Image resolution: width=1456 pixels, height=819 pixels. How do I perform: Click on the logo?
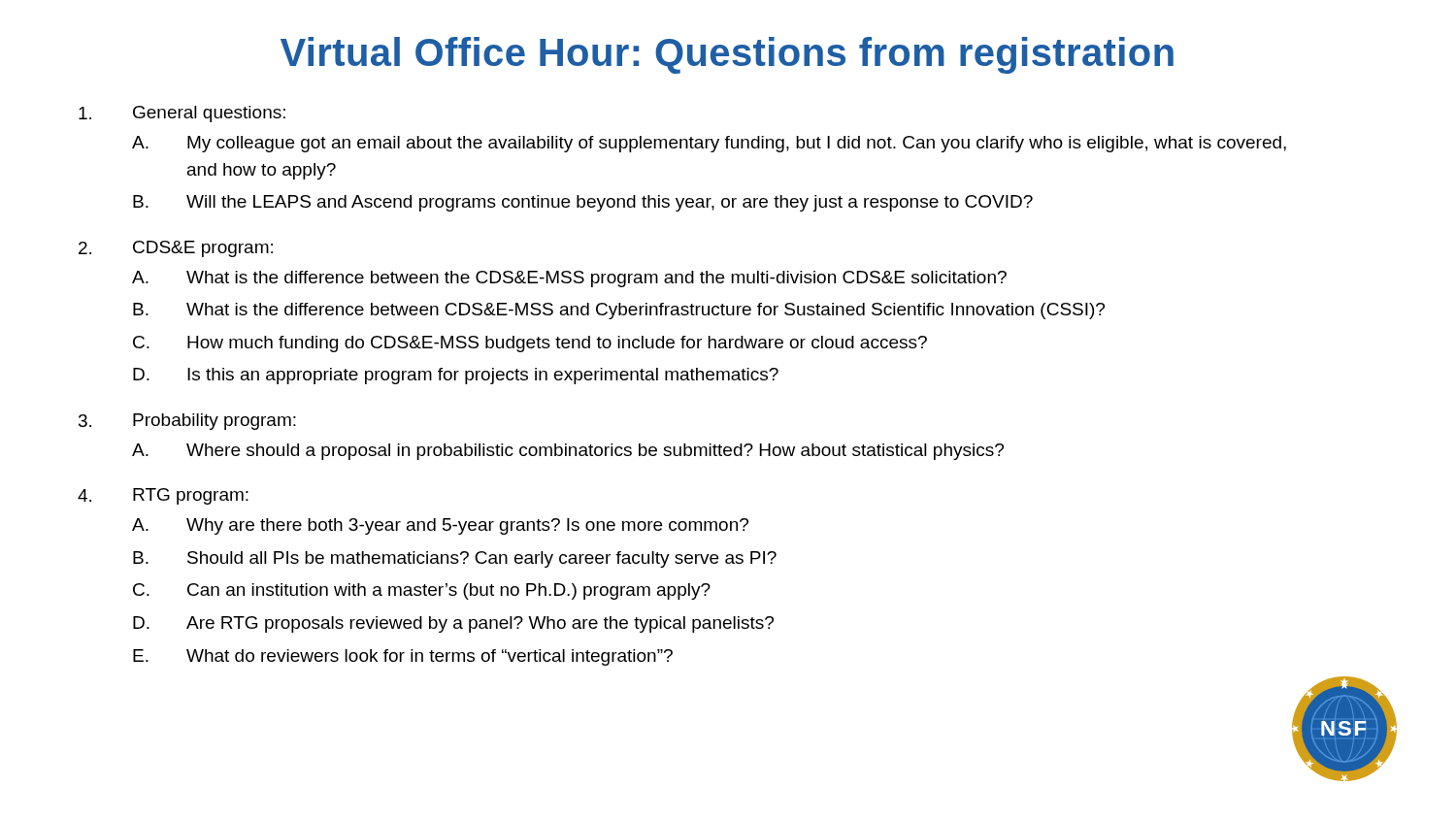[1344, 729]
